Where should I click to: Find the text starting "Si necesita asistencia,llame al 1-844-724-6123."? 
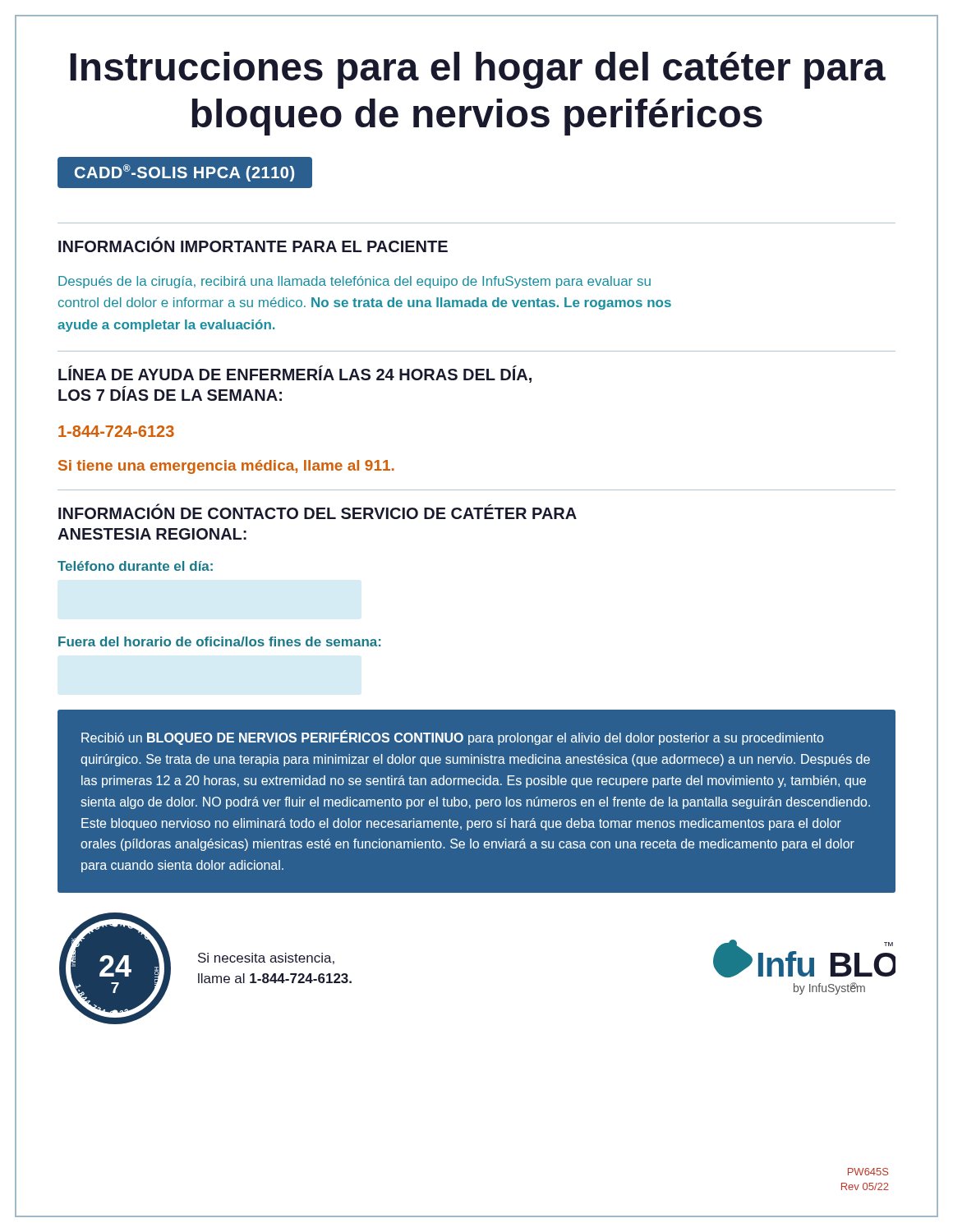275,968
